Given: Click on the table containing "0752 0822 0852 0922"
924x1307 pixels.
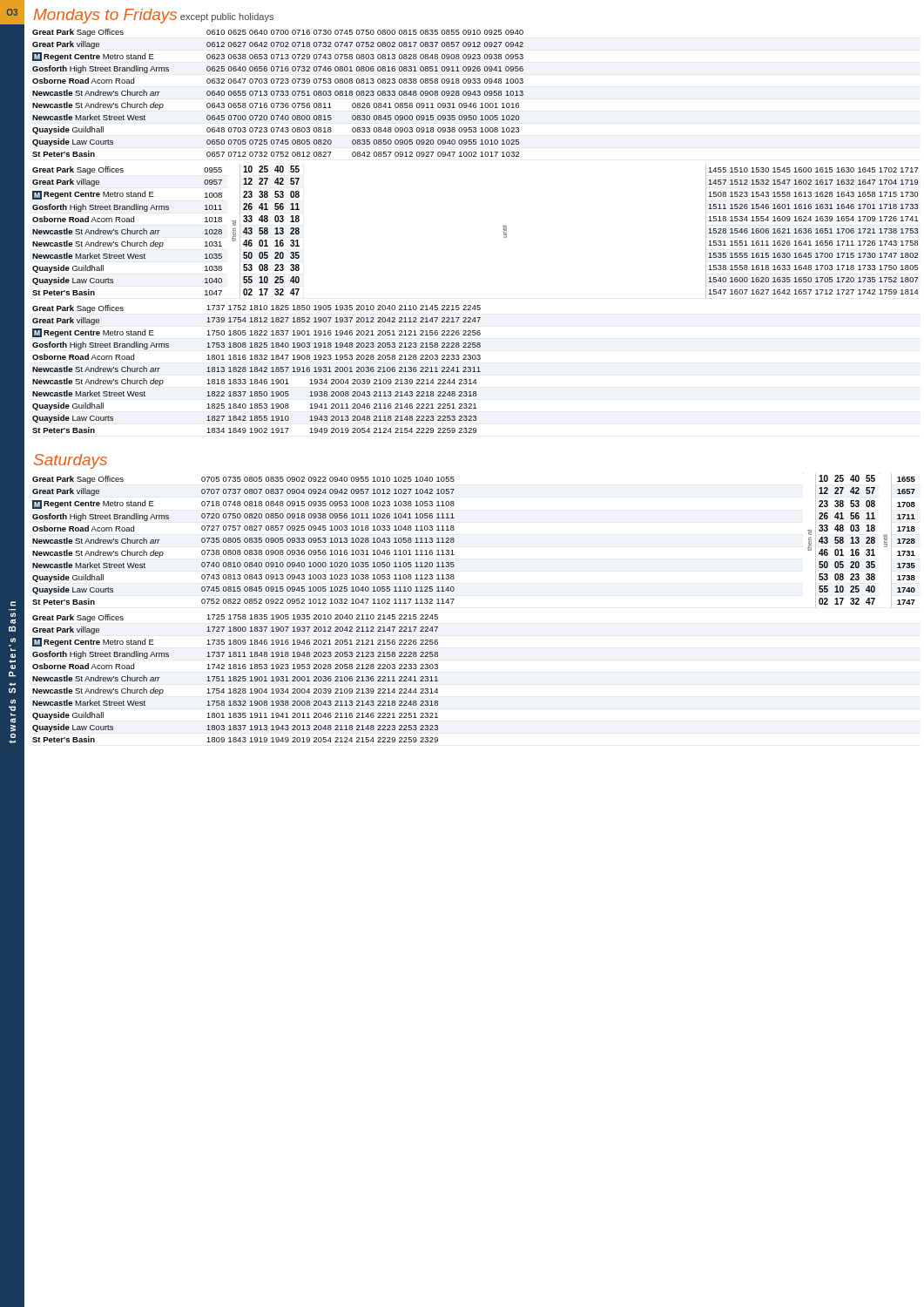Looking at the screenshot, I should point(475,541).
